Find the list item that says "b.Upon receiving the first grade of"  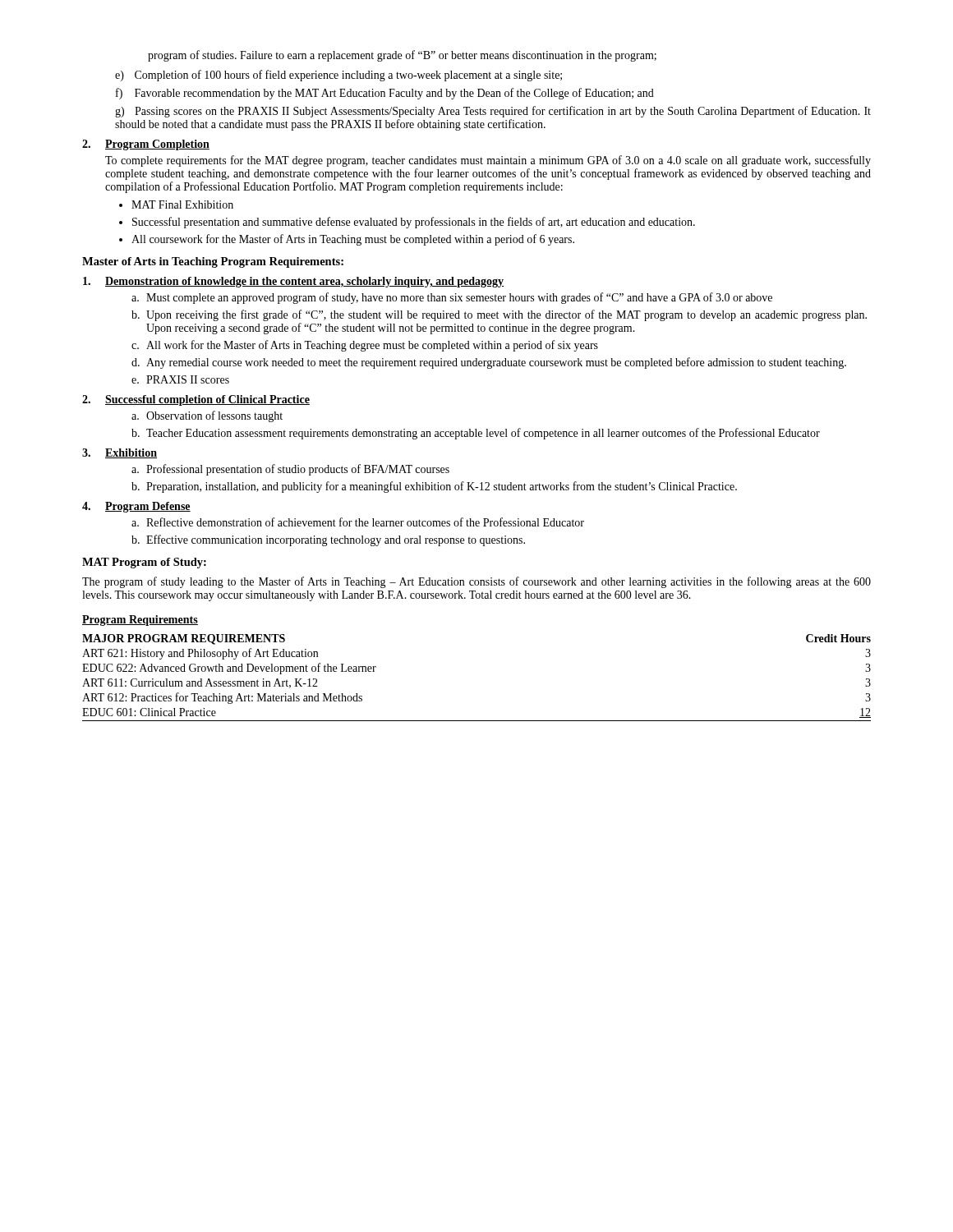click(499, 322)
